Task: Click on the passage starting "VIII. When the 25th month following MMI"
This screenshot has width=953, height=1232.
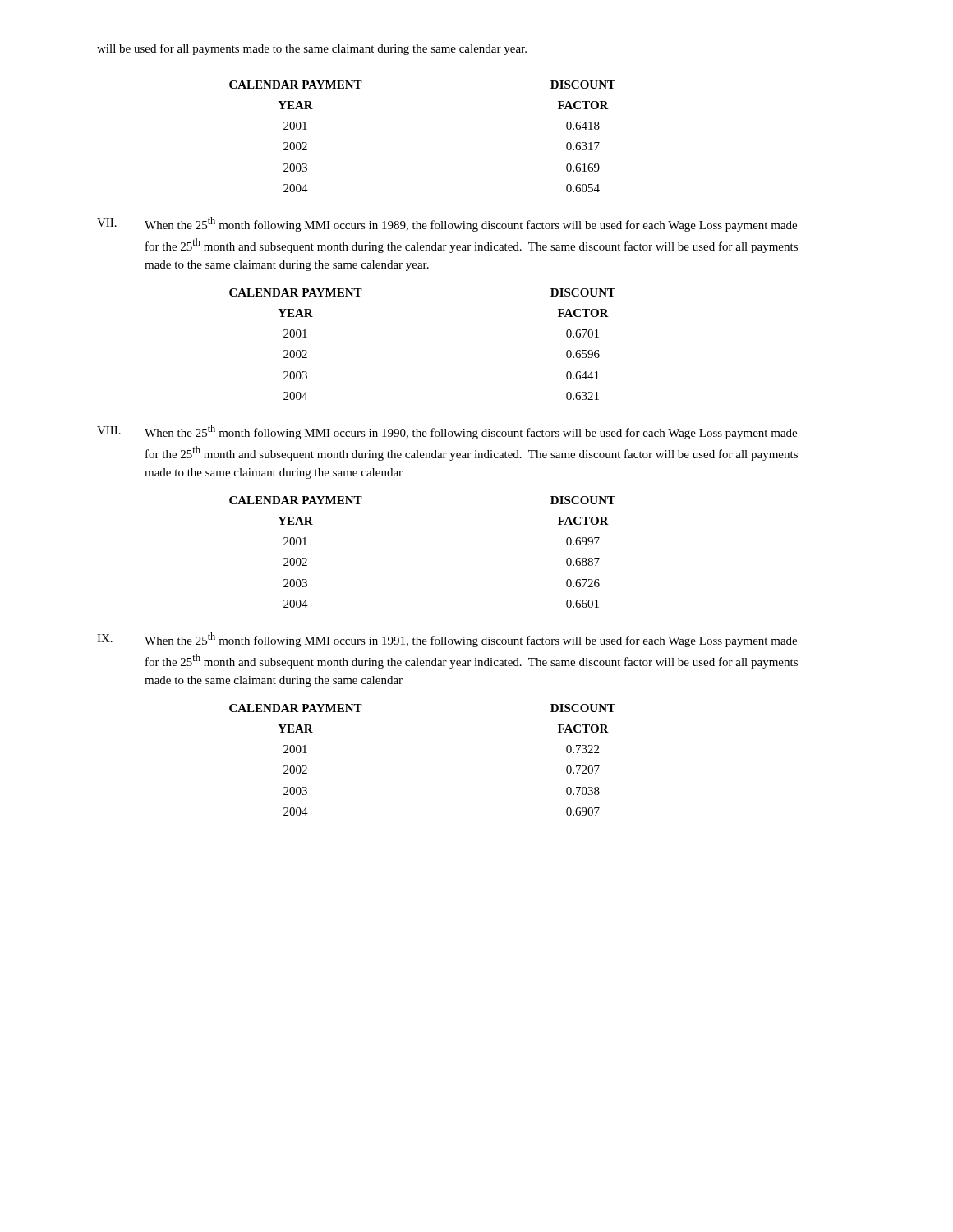Action: tap(450, 452)
